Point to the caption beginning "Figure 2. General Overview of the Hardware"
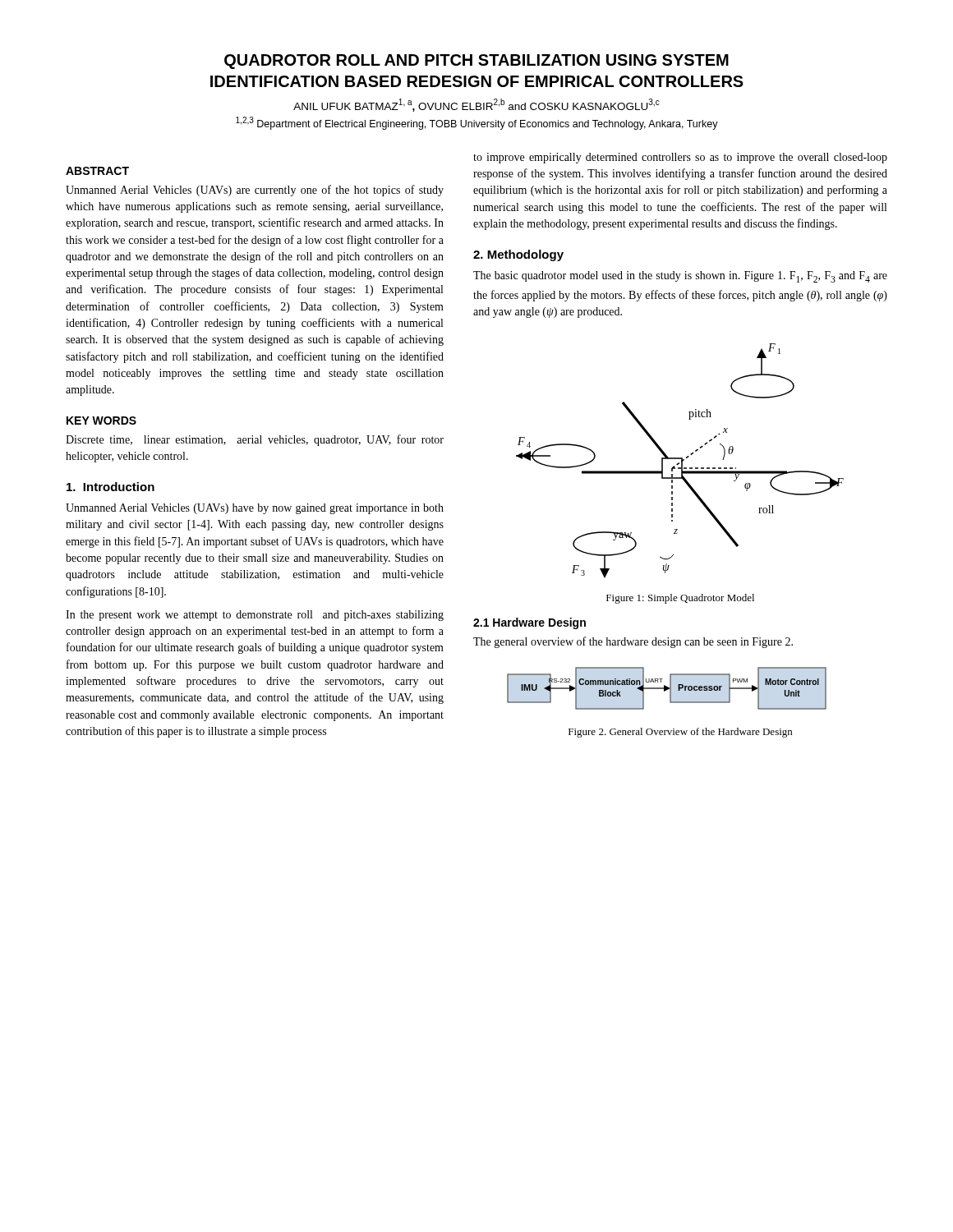 (x=680, y=732)
